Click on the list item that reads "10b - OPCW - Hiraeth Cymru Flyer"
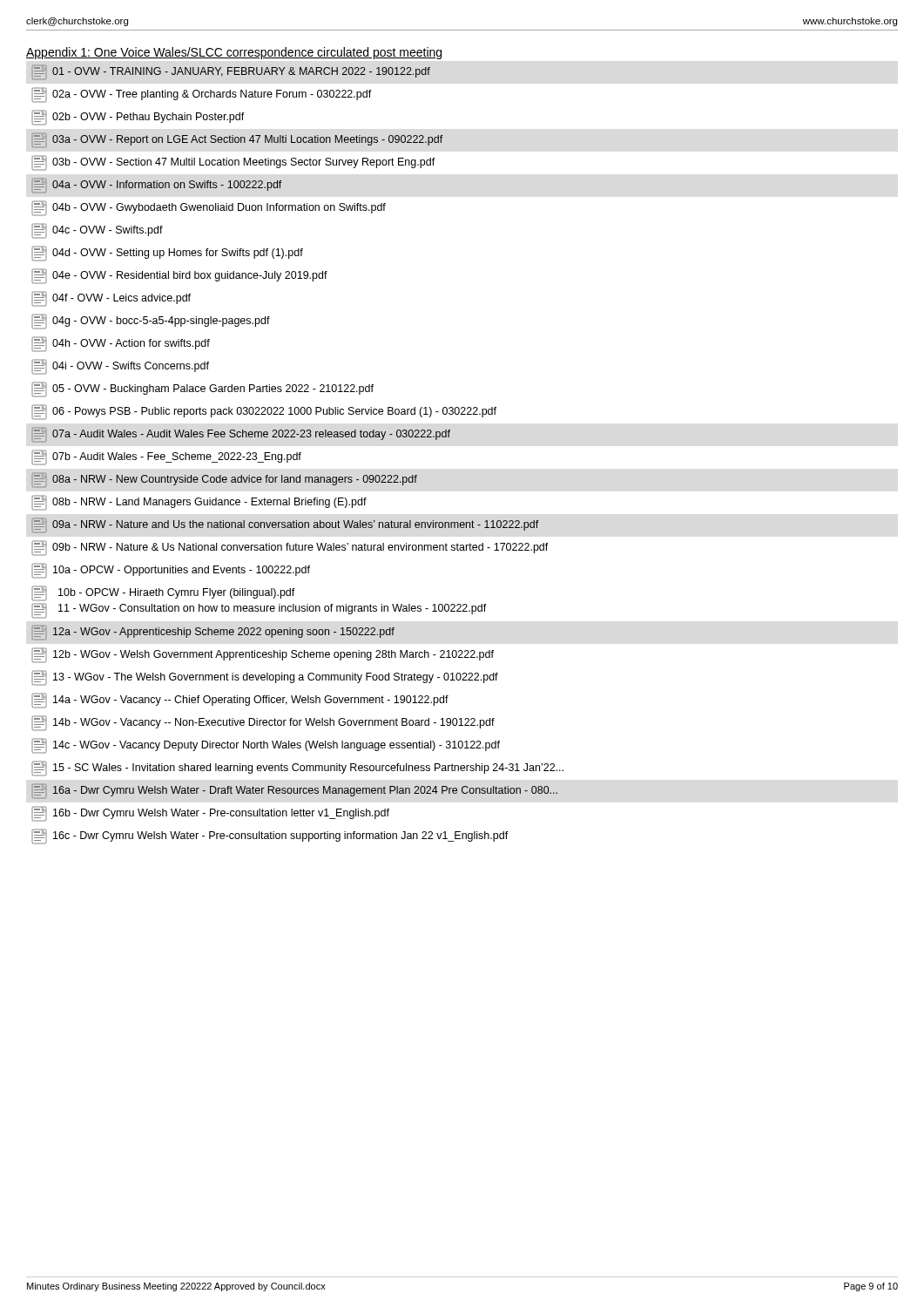924x1307 pixels. click(463, 602)
